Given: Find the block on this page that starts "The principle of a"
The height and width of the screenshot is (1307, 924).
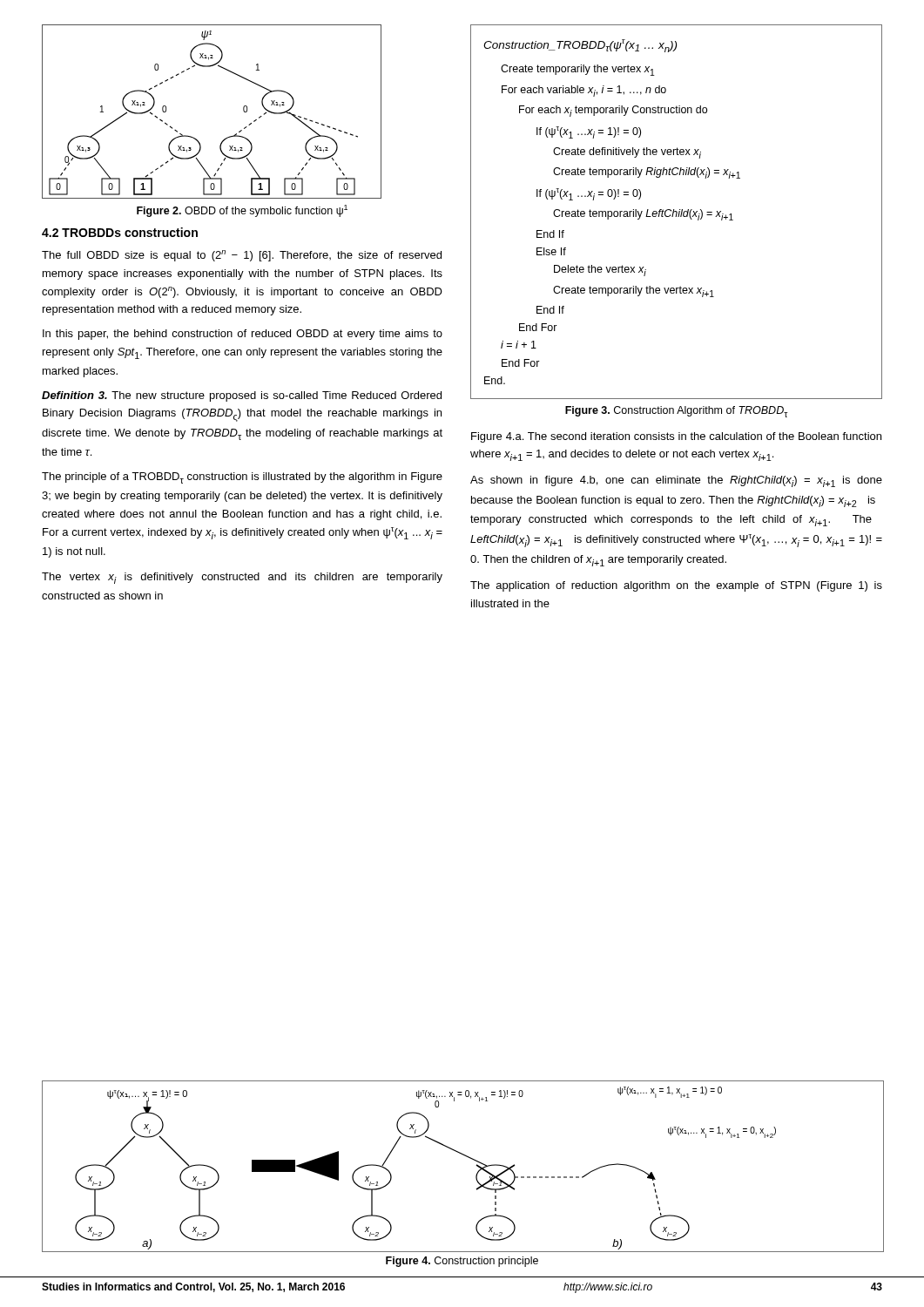Looking at the screenshot, I should (242, 514).
